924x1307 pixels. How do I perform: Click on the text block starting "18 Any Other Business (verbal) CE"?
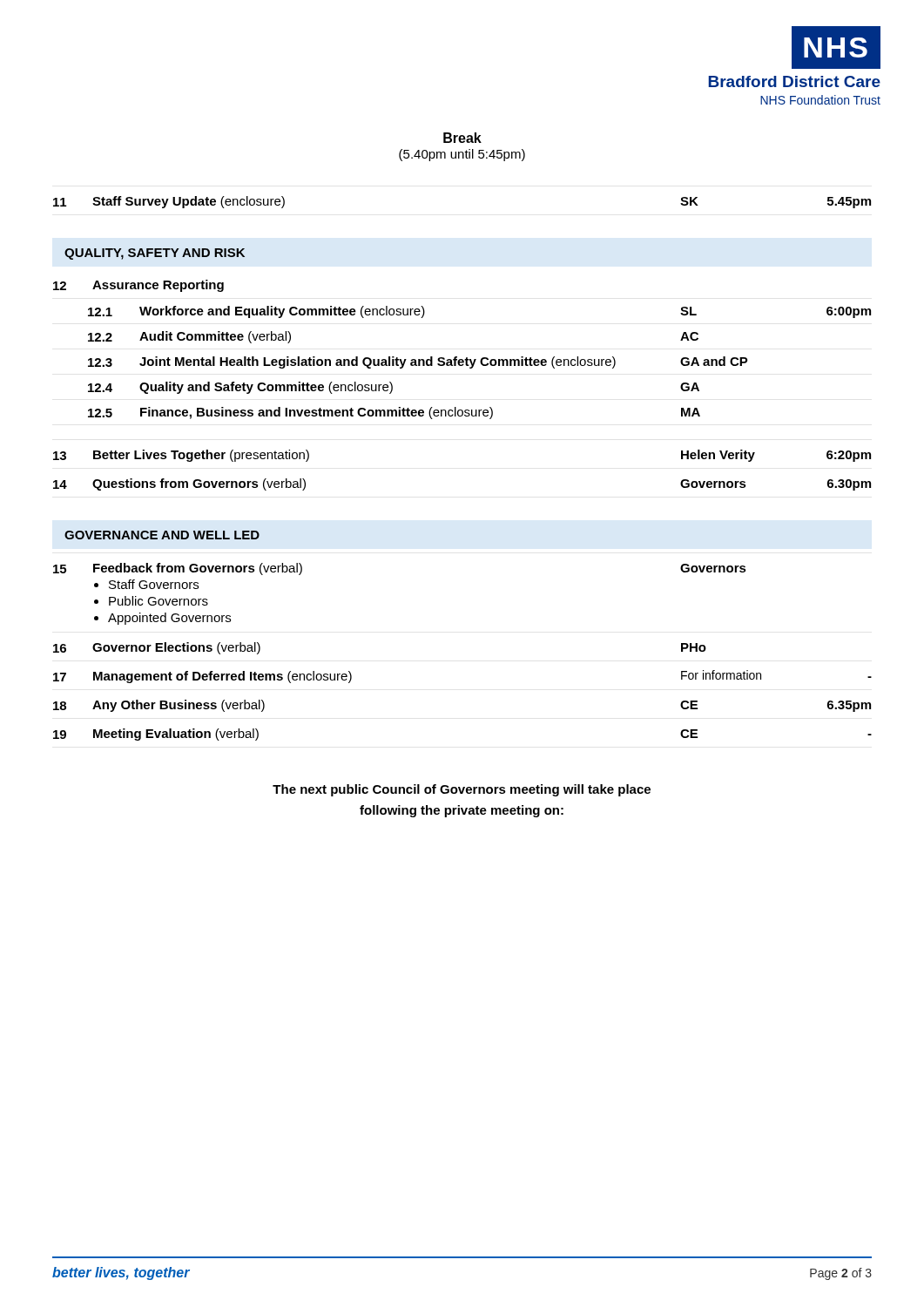tap(180, 705)
